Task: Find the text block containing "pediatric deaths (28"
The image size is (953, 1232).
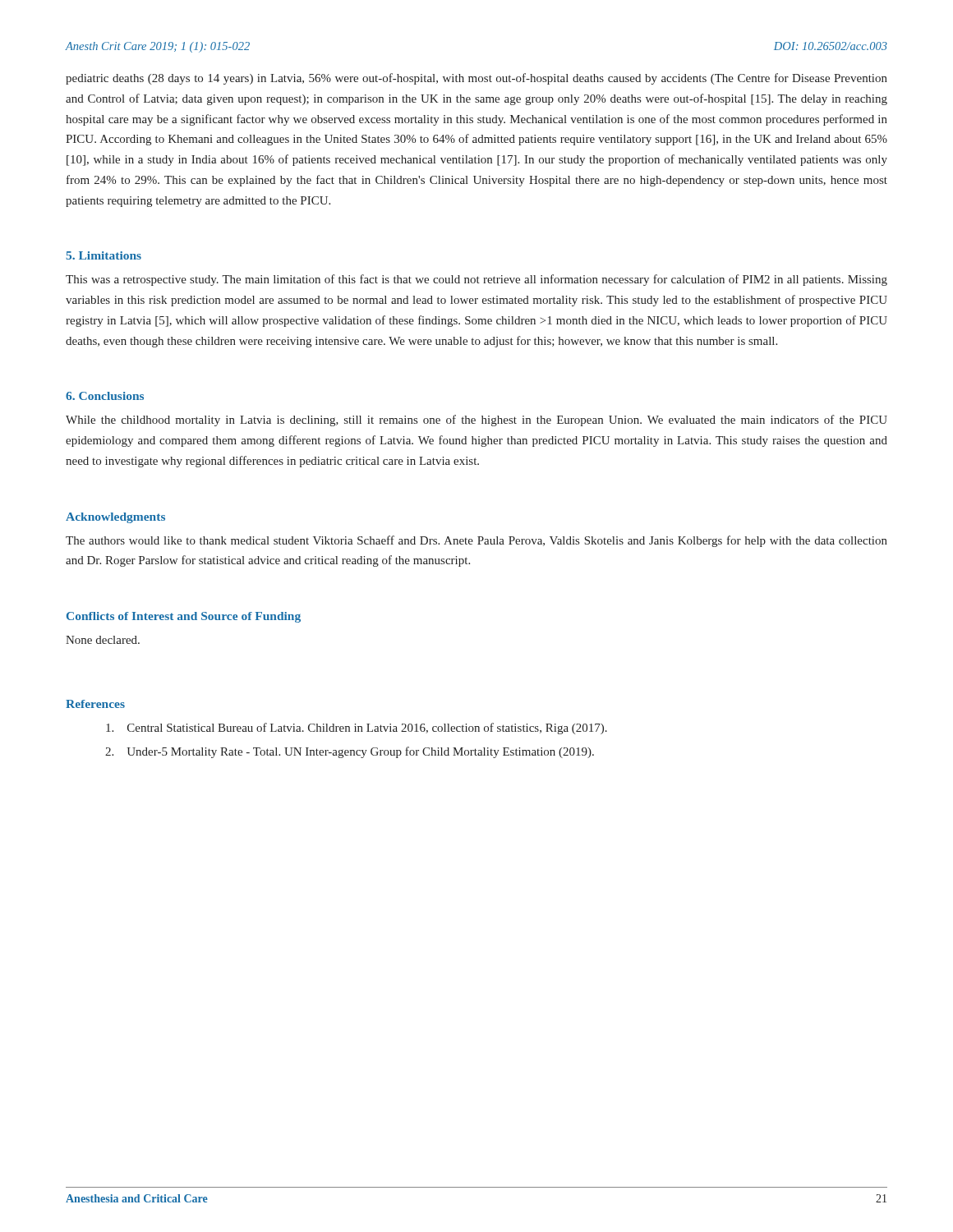Action: point(476,139)
